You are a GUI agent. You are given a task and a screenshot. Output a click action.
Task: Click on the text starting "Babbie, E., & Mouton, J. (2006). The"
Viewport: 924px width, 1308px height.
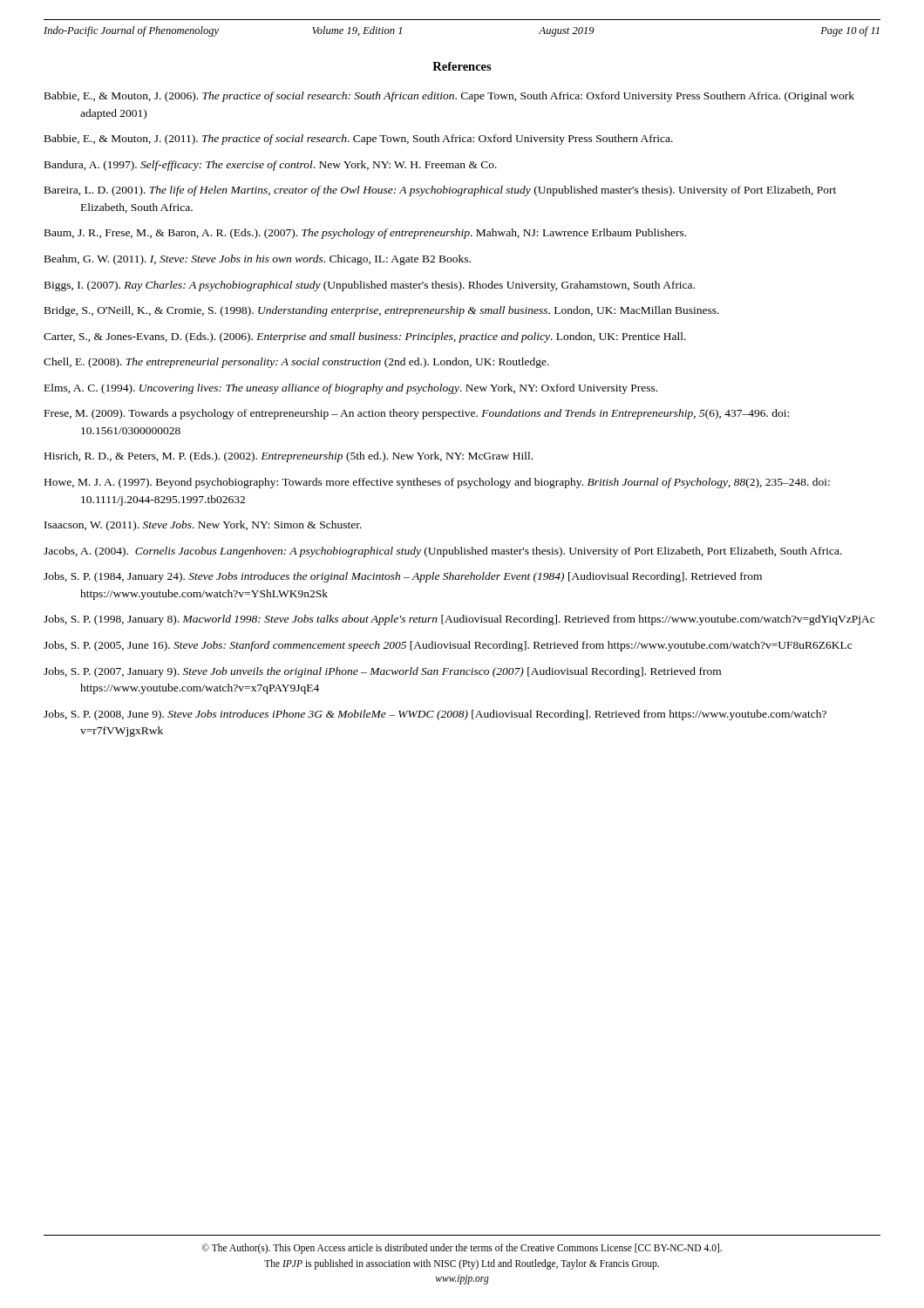coord(449,104)
